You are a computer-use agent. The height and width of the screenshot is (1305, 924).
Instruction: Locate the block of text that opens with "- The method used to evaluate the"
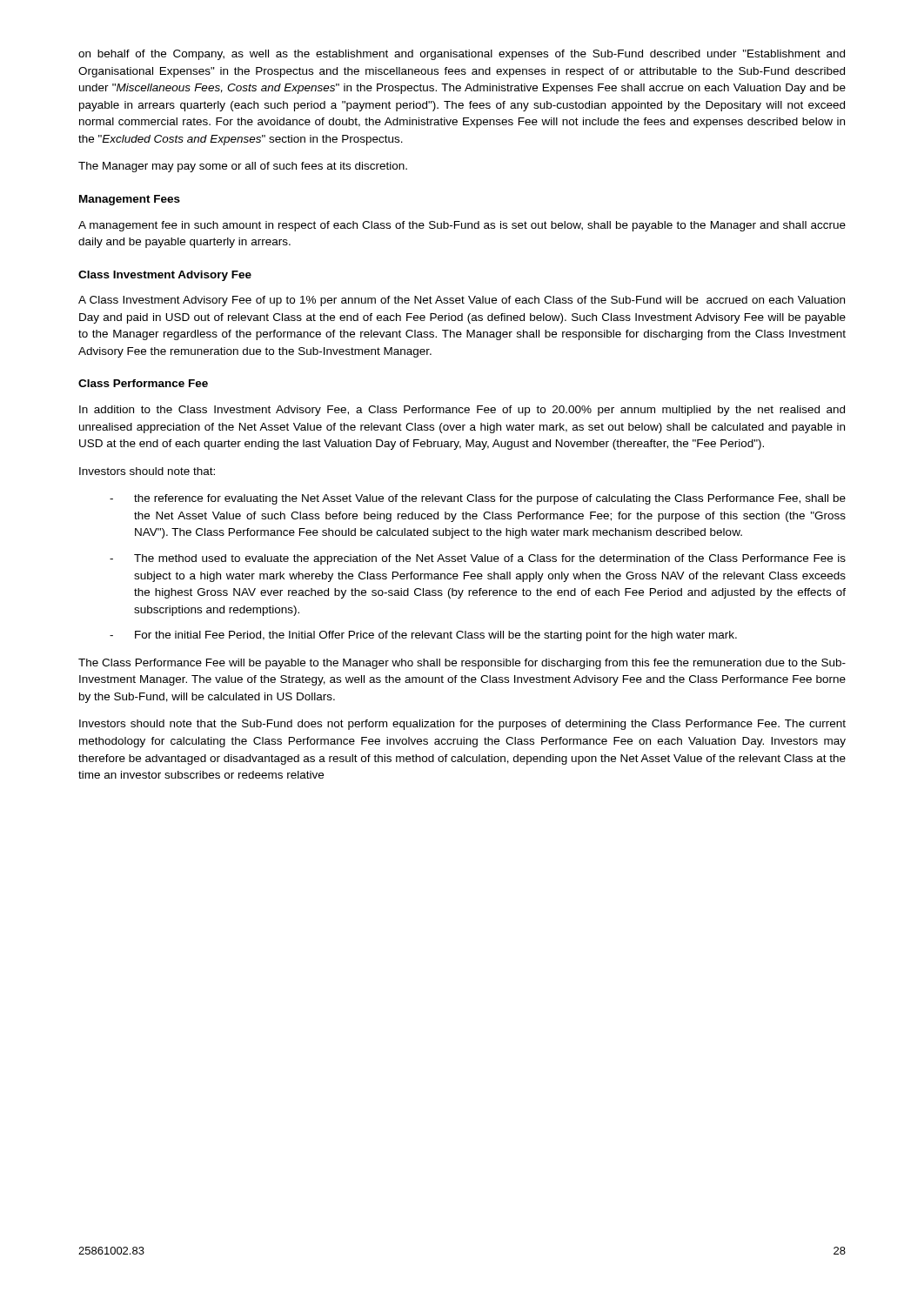coord(478,584)
